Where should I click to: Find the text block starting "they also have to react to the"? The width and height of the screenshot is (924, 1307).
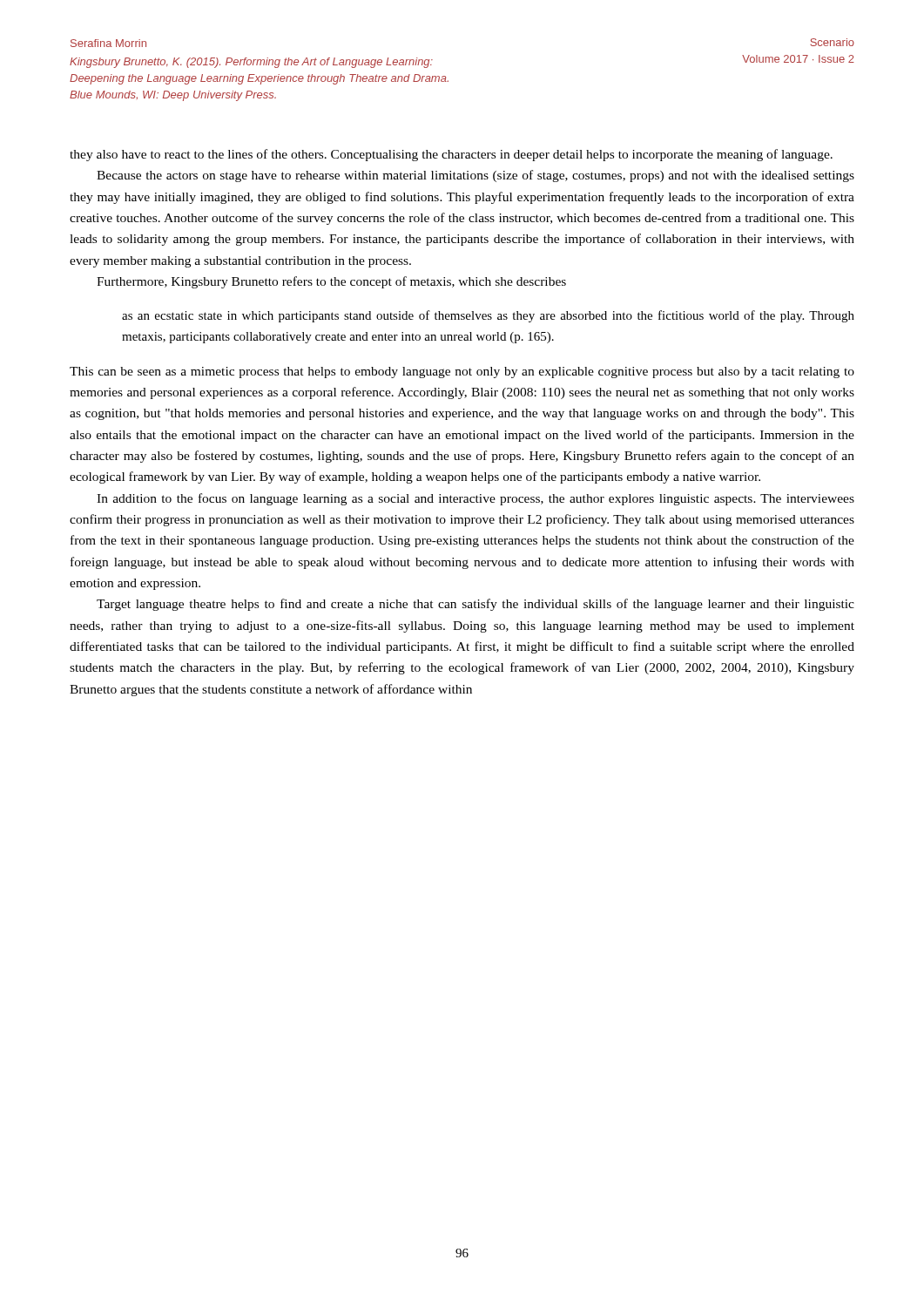pyautogui.click(x=462, y=154)
